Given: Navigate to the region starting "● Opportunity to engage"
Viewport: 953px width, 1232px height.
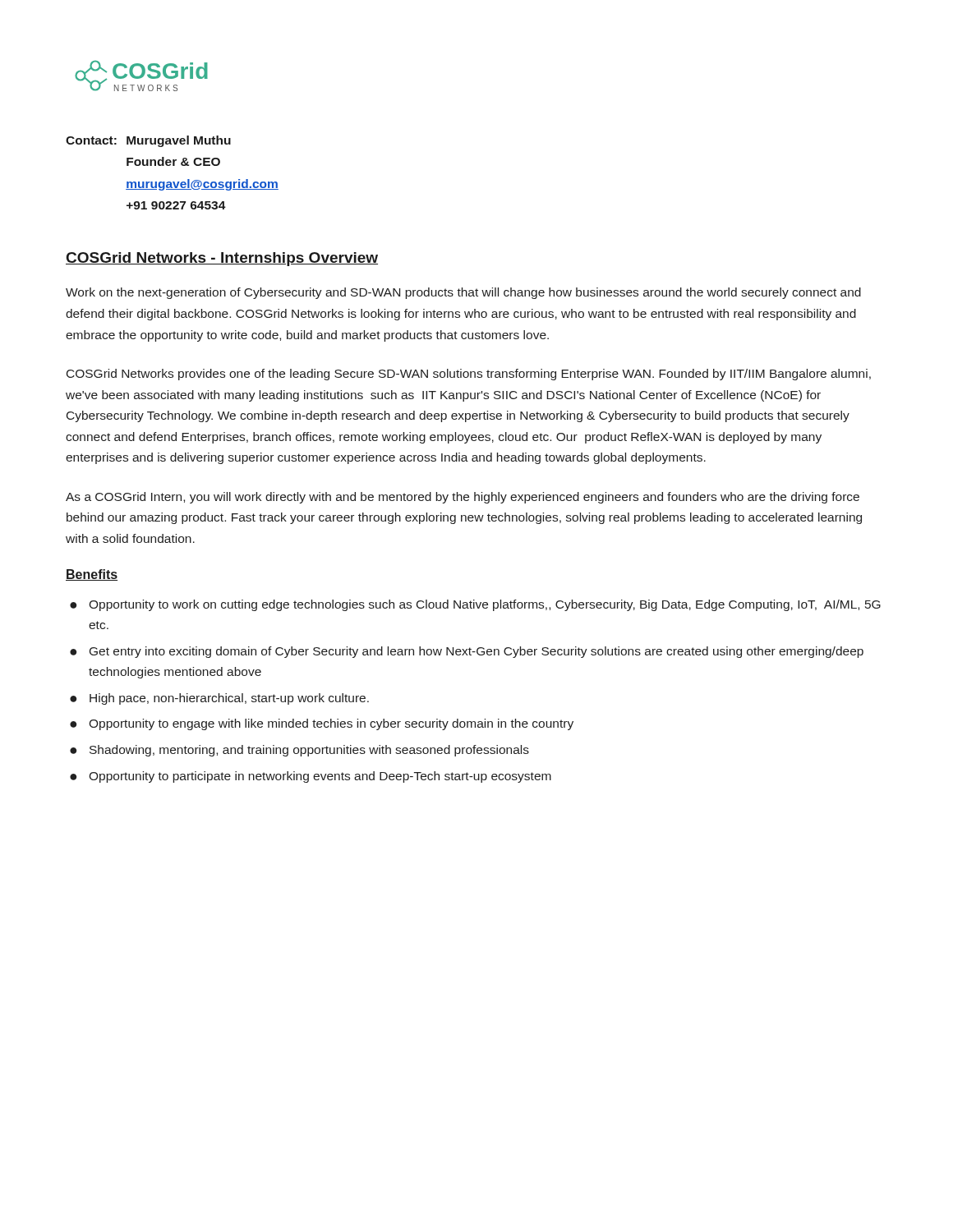Looking at the screenshot, I should click(321, 724).
